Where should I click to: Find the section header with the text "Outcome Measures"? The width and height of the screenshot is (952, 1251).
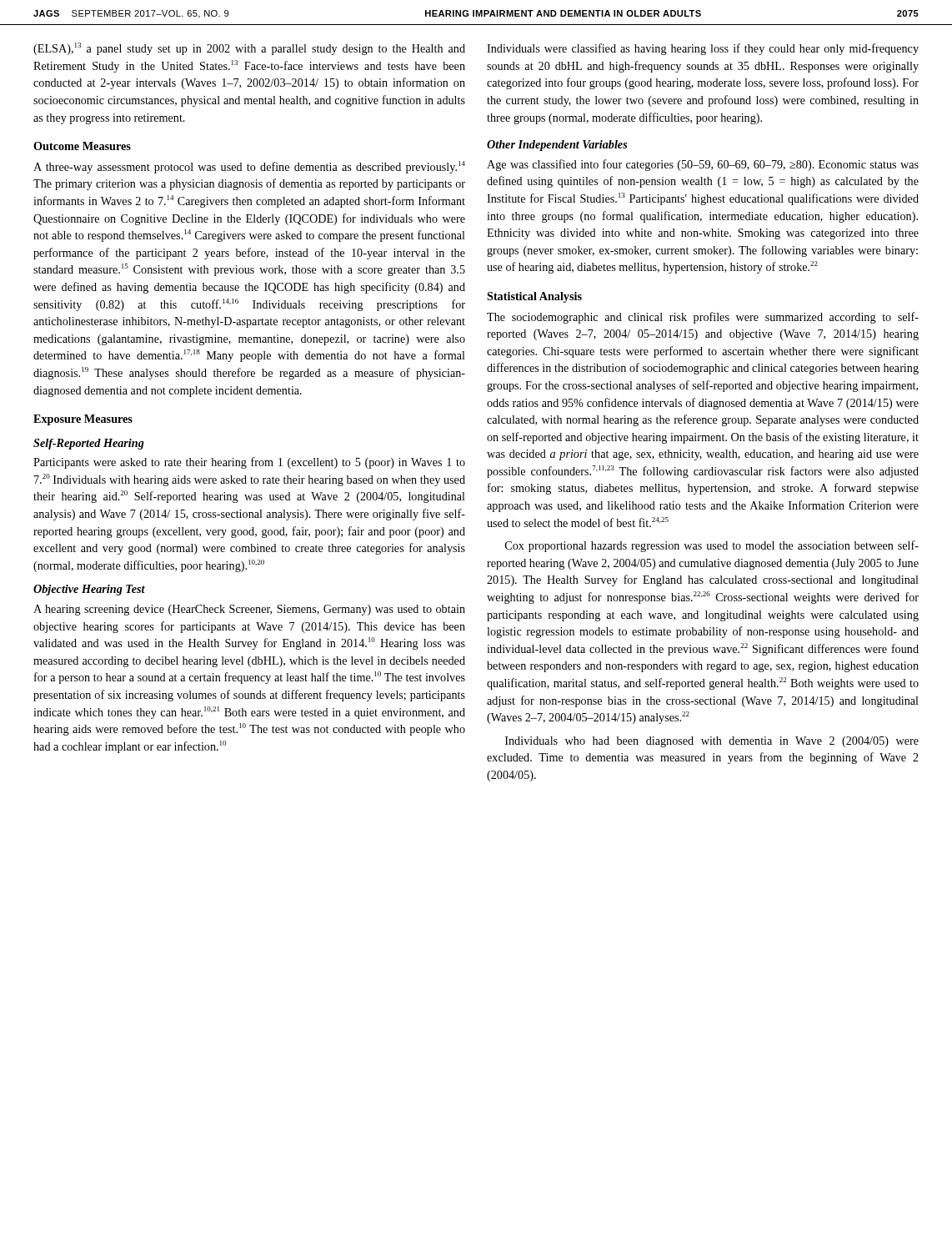click(x=82, y=146)
